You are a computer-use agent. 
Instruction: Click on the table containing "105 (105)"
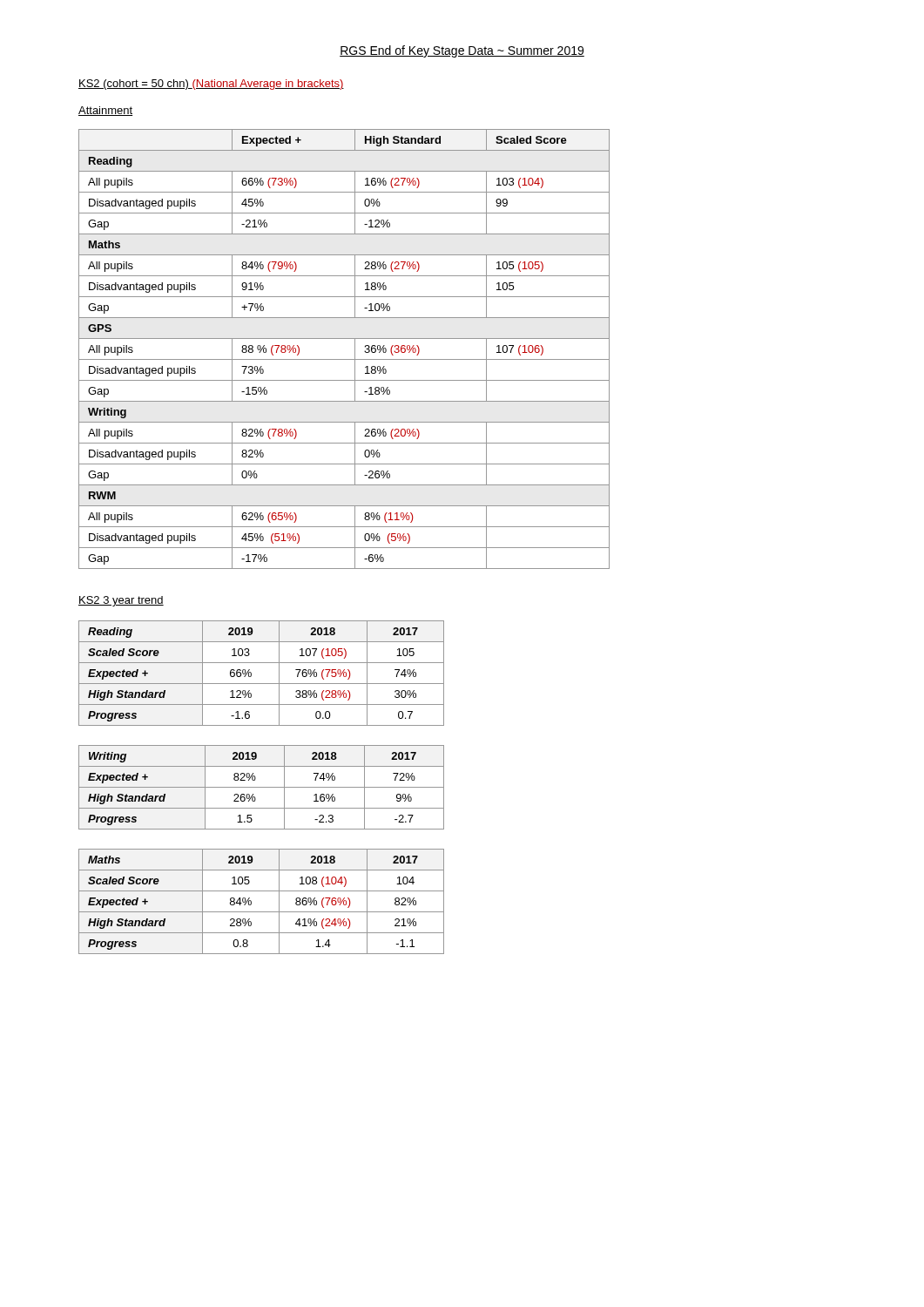point(462,349)
